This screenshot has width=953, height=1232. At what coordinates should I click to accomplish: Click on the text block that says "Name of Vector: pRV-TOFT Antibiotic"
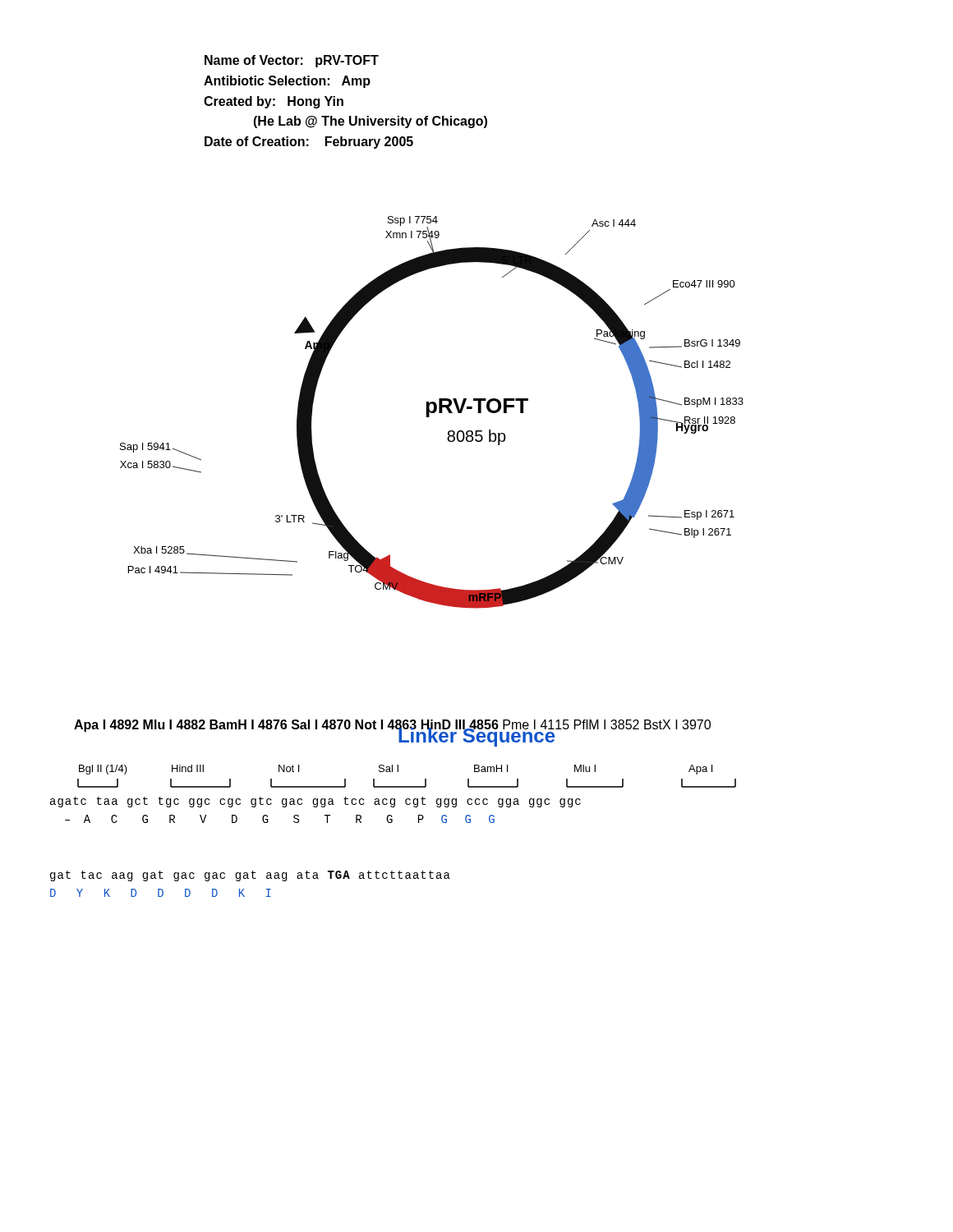346,101
